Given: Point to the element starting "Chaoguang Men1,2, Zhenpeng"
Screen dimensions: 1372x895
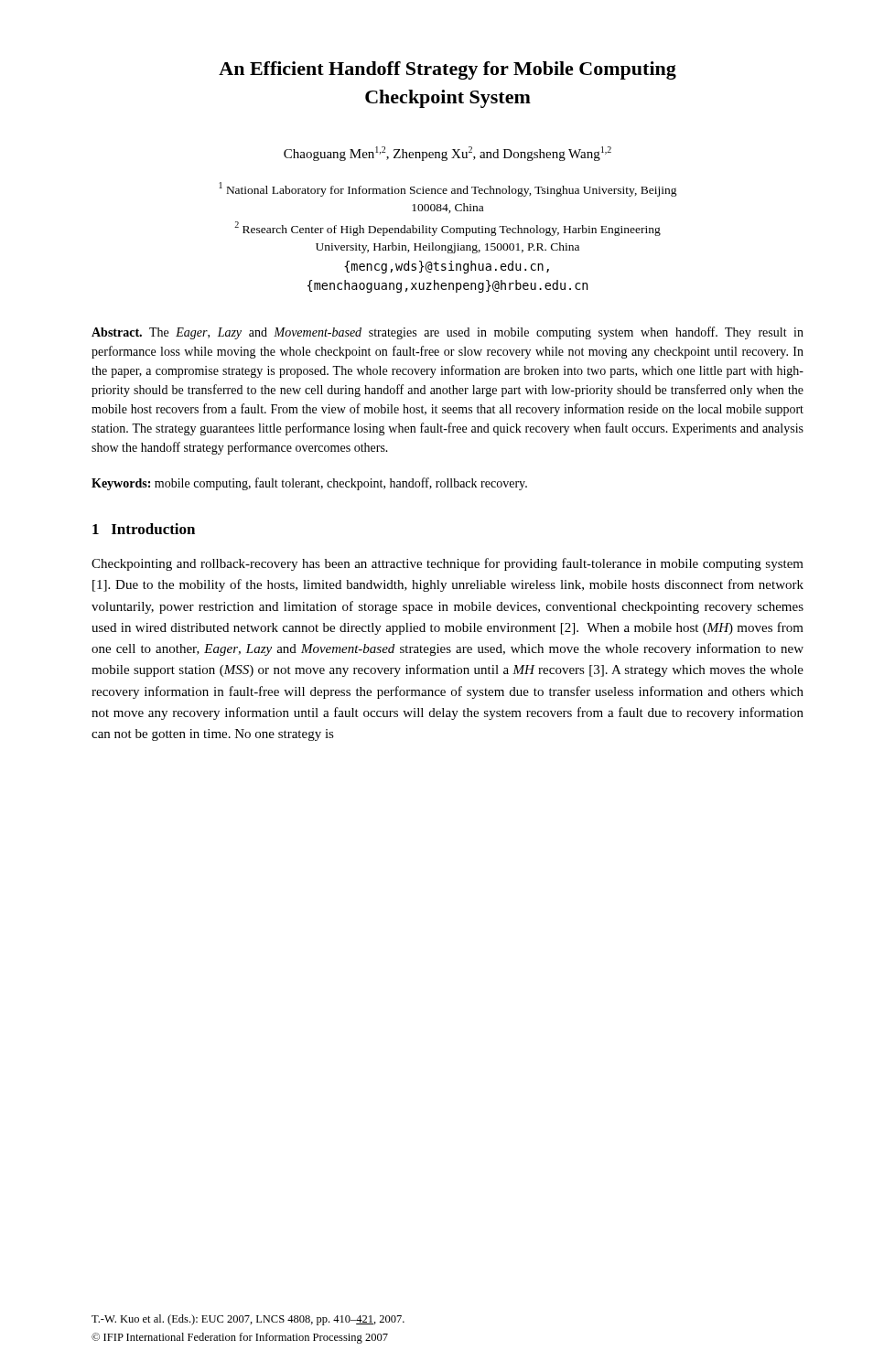Looking at the screenshot, I should tap(448, 152).
